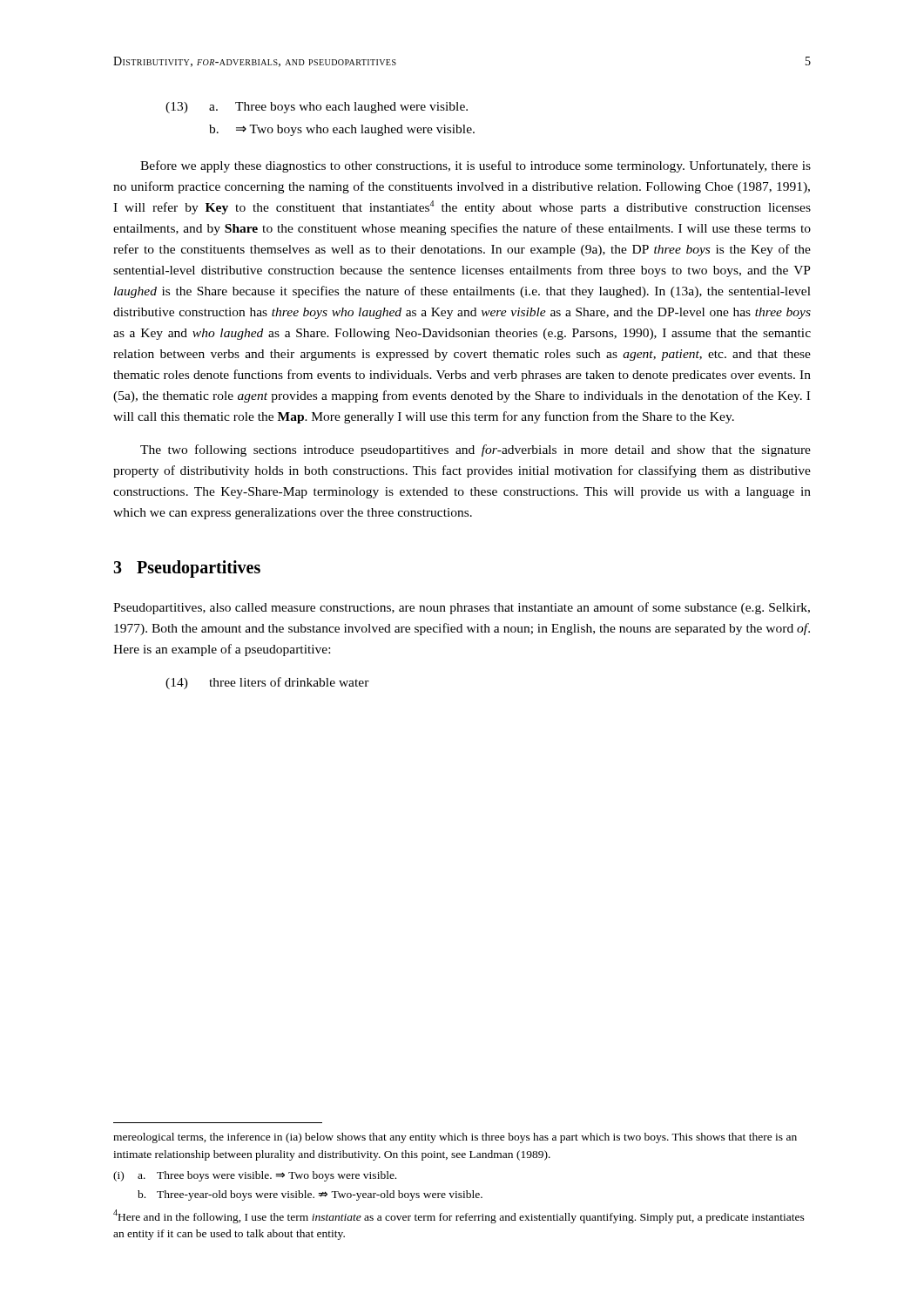Find the block starting "3 Pseudopartitives"
Viewport: 924px width, 1307px height.
(x=187, y=567)
